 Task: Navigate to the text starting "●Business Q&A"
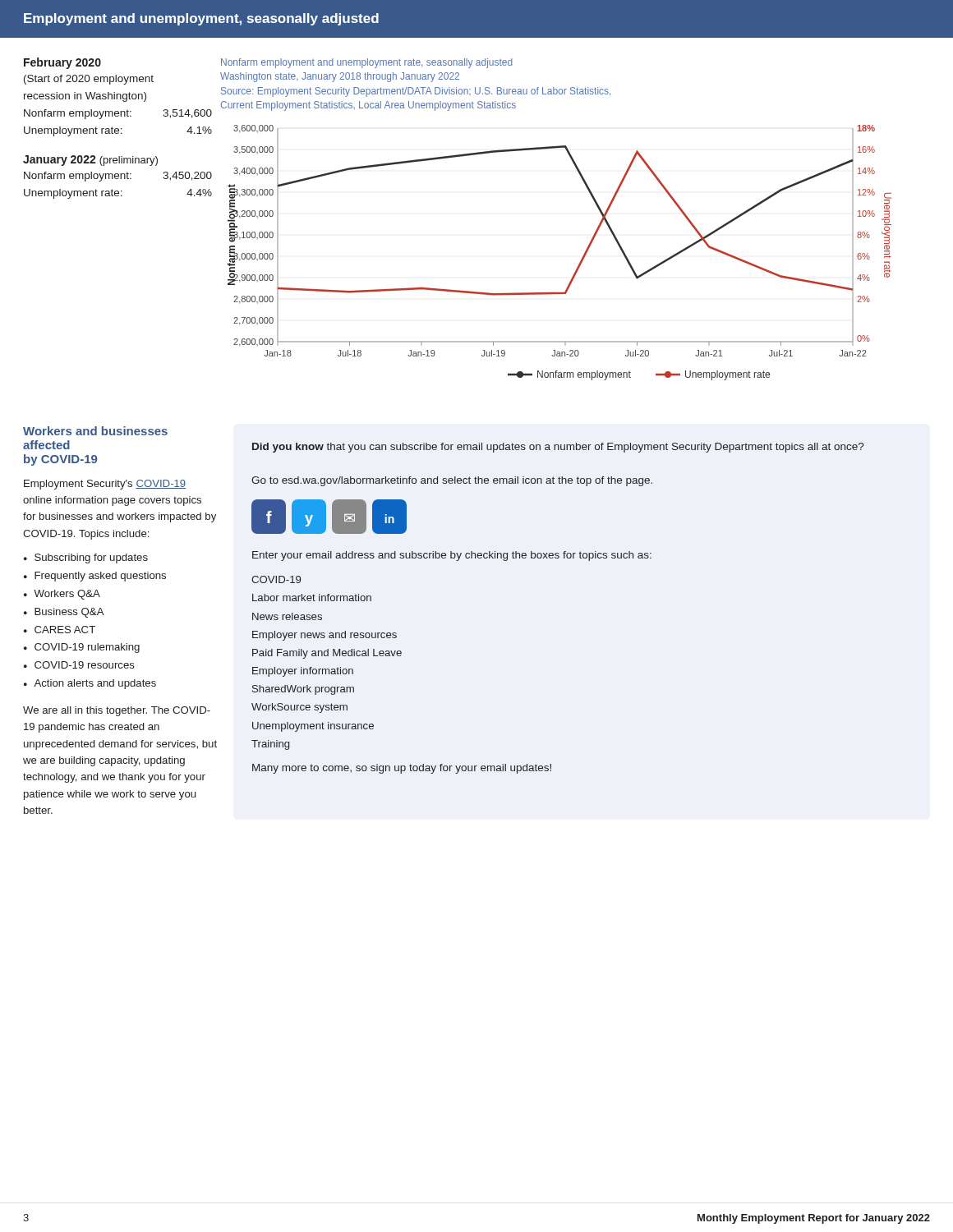click(x=63, y=612)
